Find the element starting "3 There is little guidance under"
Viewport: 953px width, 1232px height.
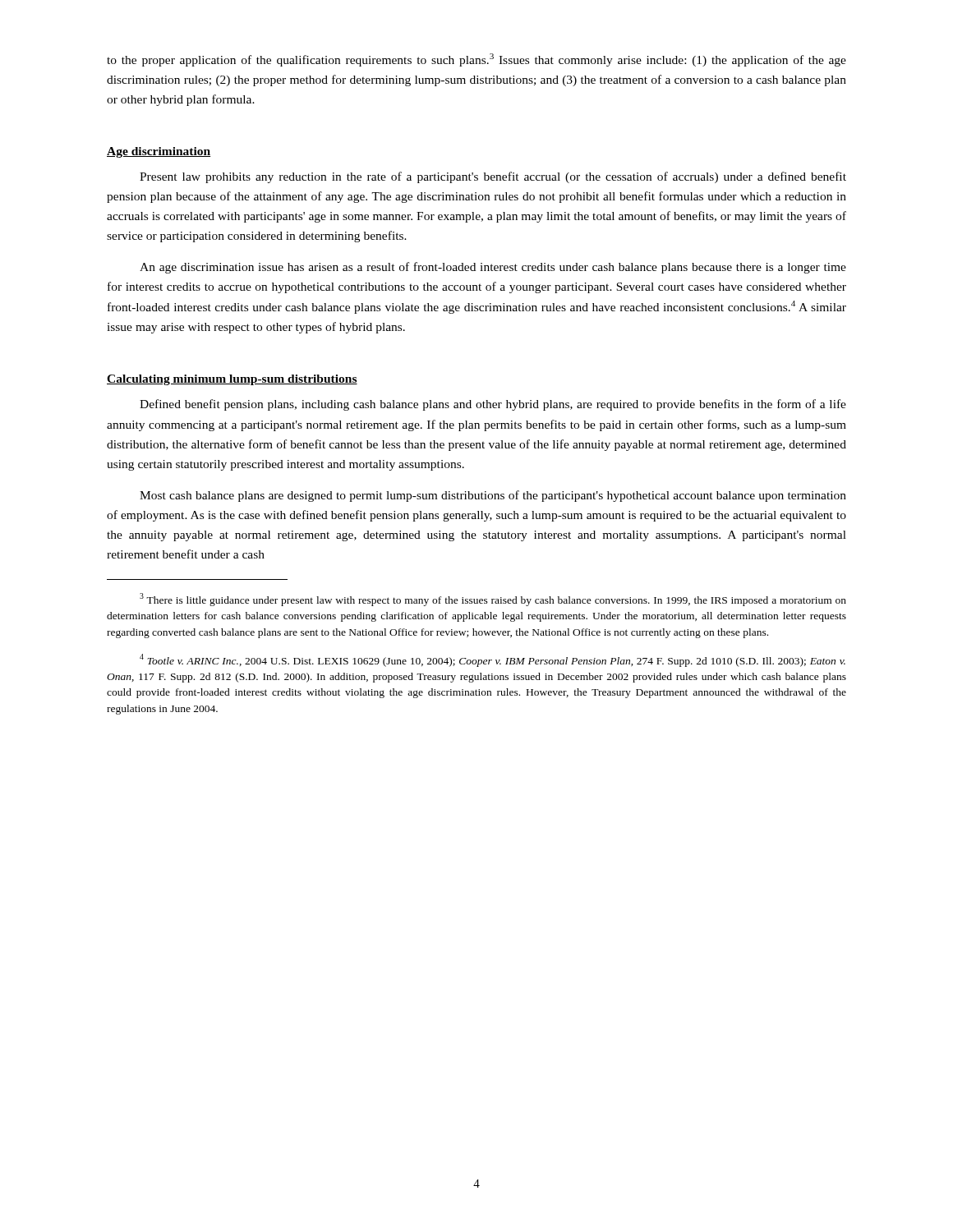(476, 615)
